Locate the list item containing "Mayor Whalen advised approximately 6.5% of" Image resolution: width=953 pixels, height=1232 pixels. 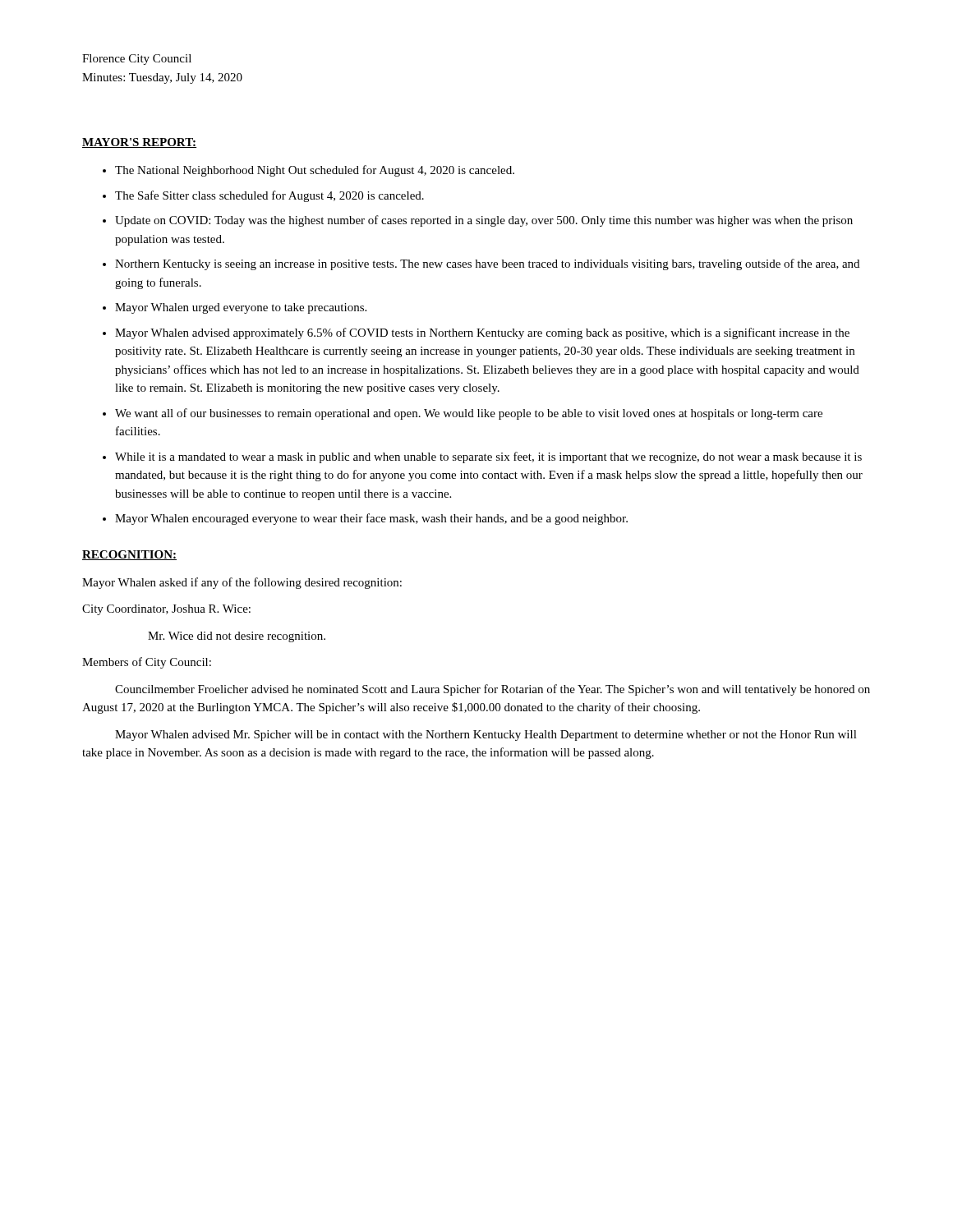pyautogui.click(x=487, y=360)
